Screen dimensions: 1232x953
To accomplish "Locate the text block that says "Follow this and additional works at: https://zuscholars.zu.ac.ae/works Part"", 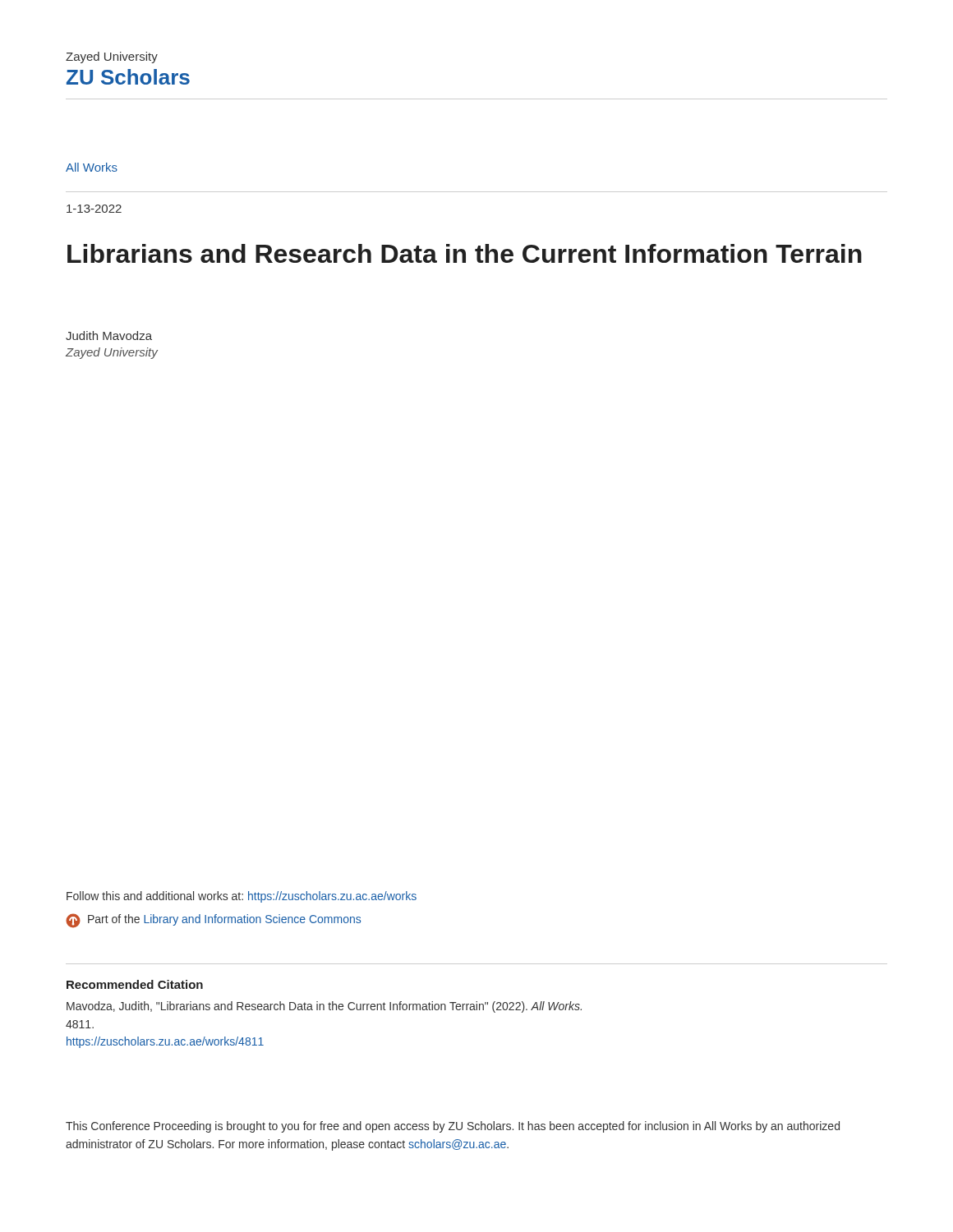I will click(242, 897).
